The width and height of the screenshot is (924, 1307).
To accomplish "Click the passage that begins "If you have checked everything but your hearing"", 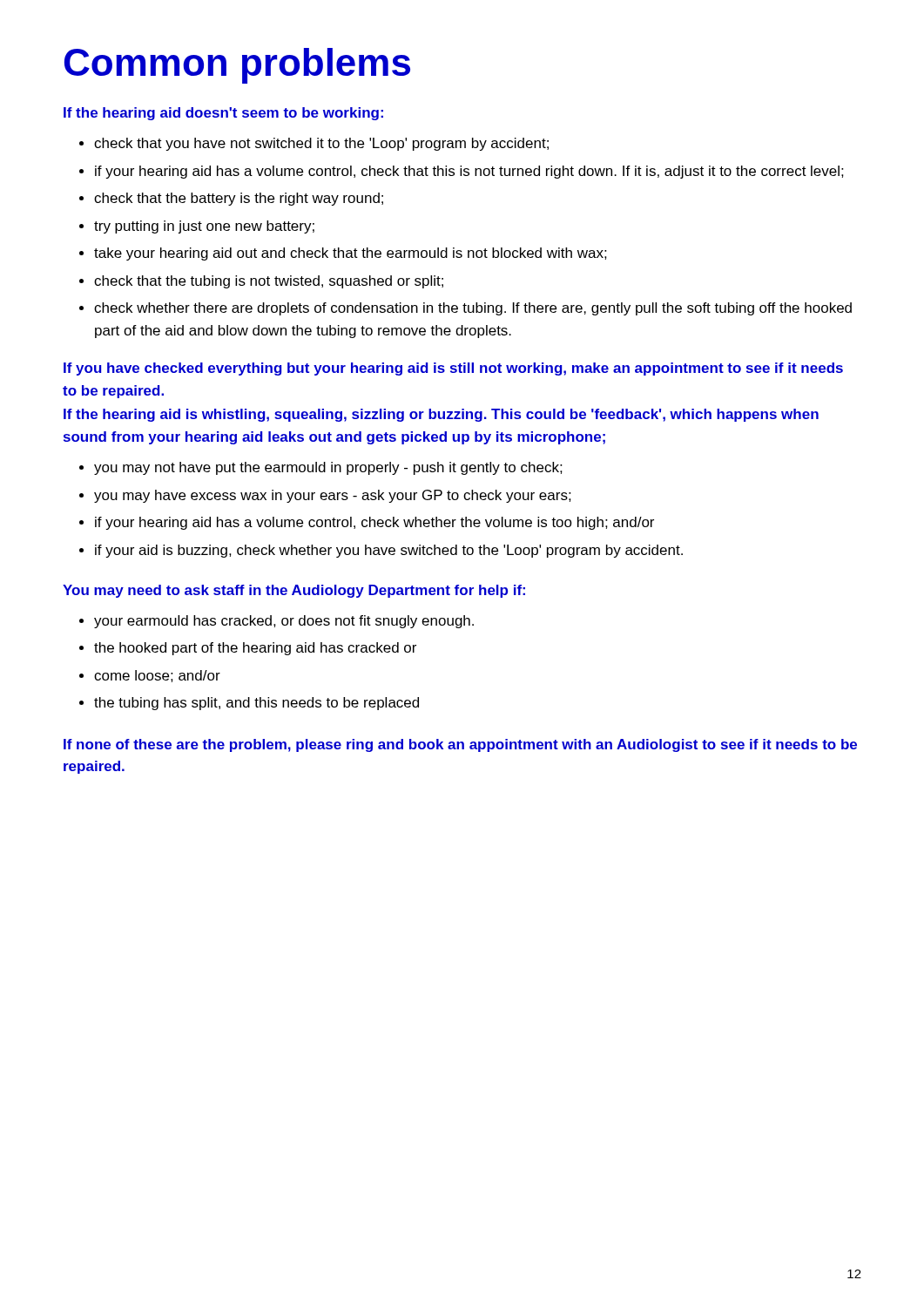I will pos(462,403).
